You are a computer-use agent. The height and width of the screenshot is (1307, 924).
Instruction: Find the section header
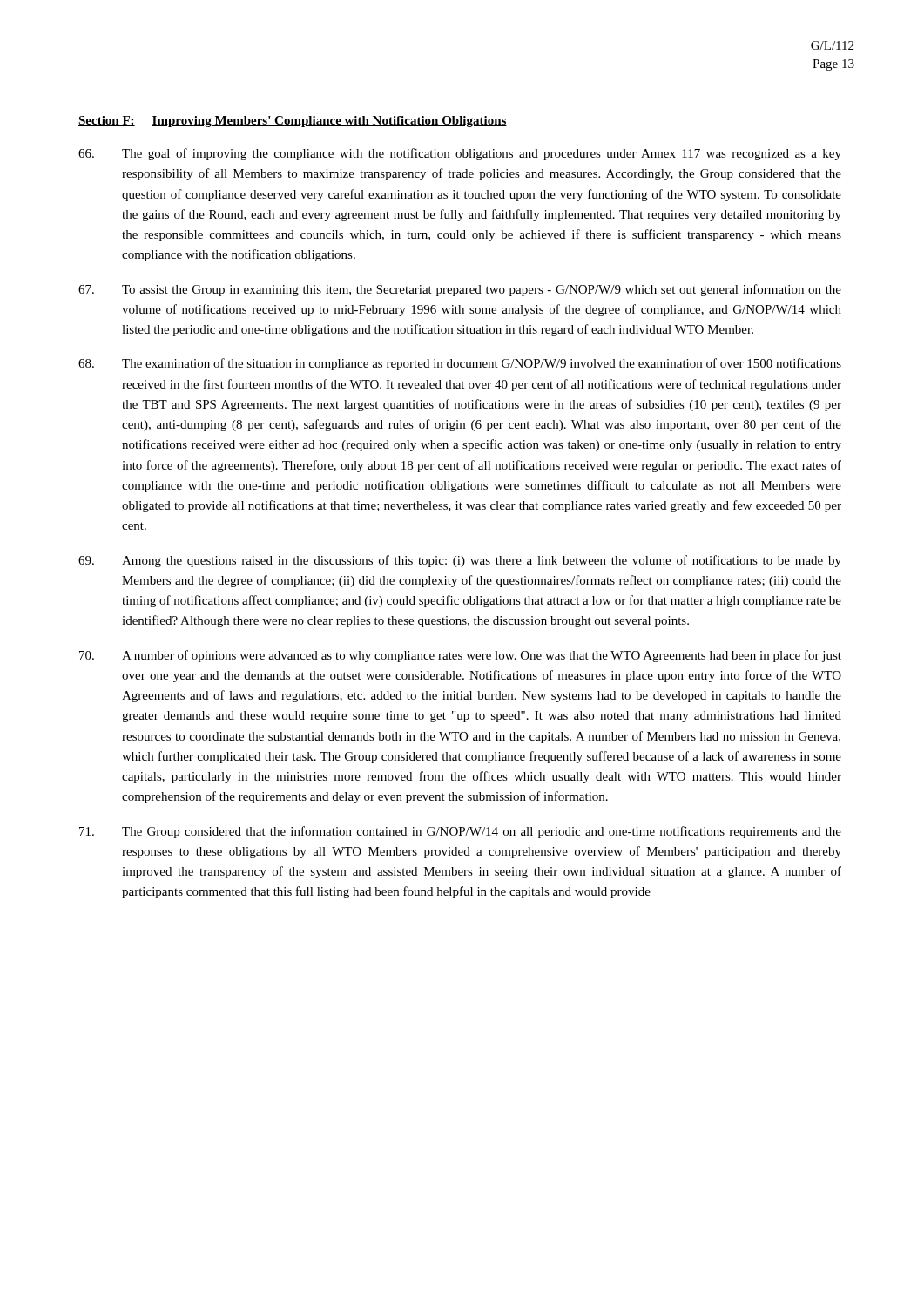(x=292, y=121)
